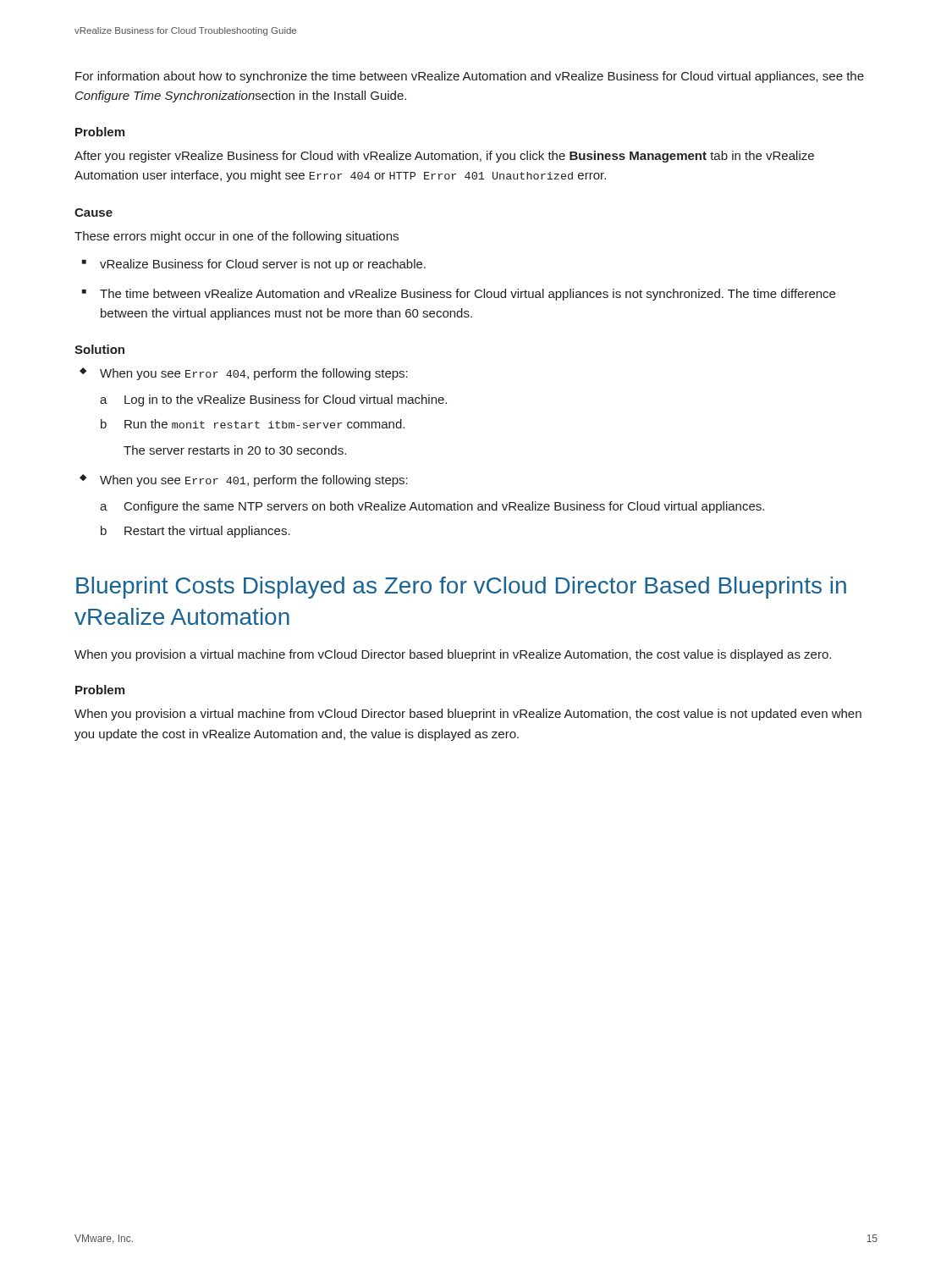Find the title
Screen dimensions: 1270x952
point(461,601)
